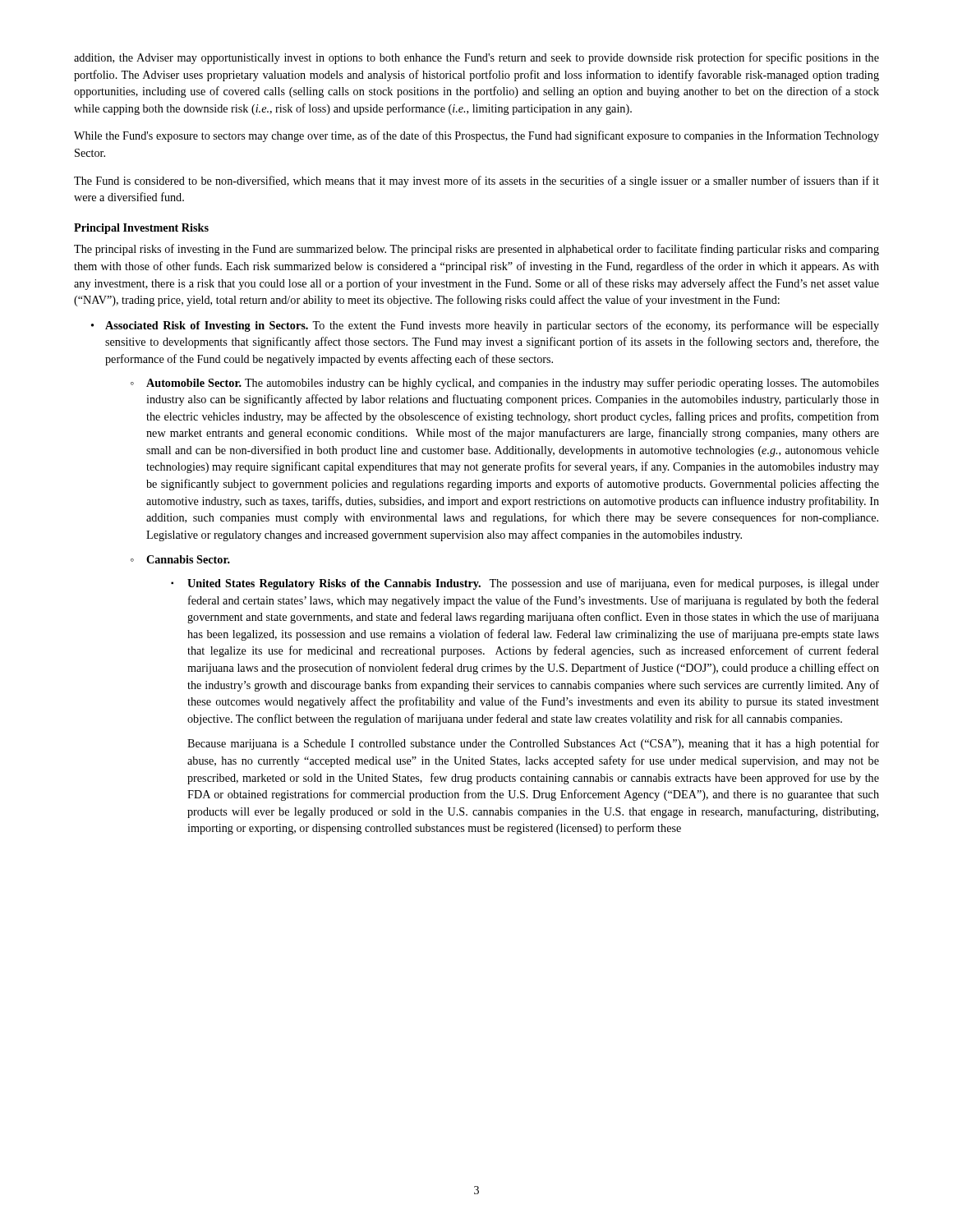Navigate to the text block starting "Principal Investment Risks"
The width and height of the screenshot is (953, 1232).
click(x=141, y=227)
